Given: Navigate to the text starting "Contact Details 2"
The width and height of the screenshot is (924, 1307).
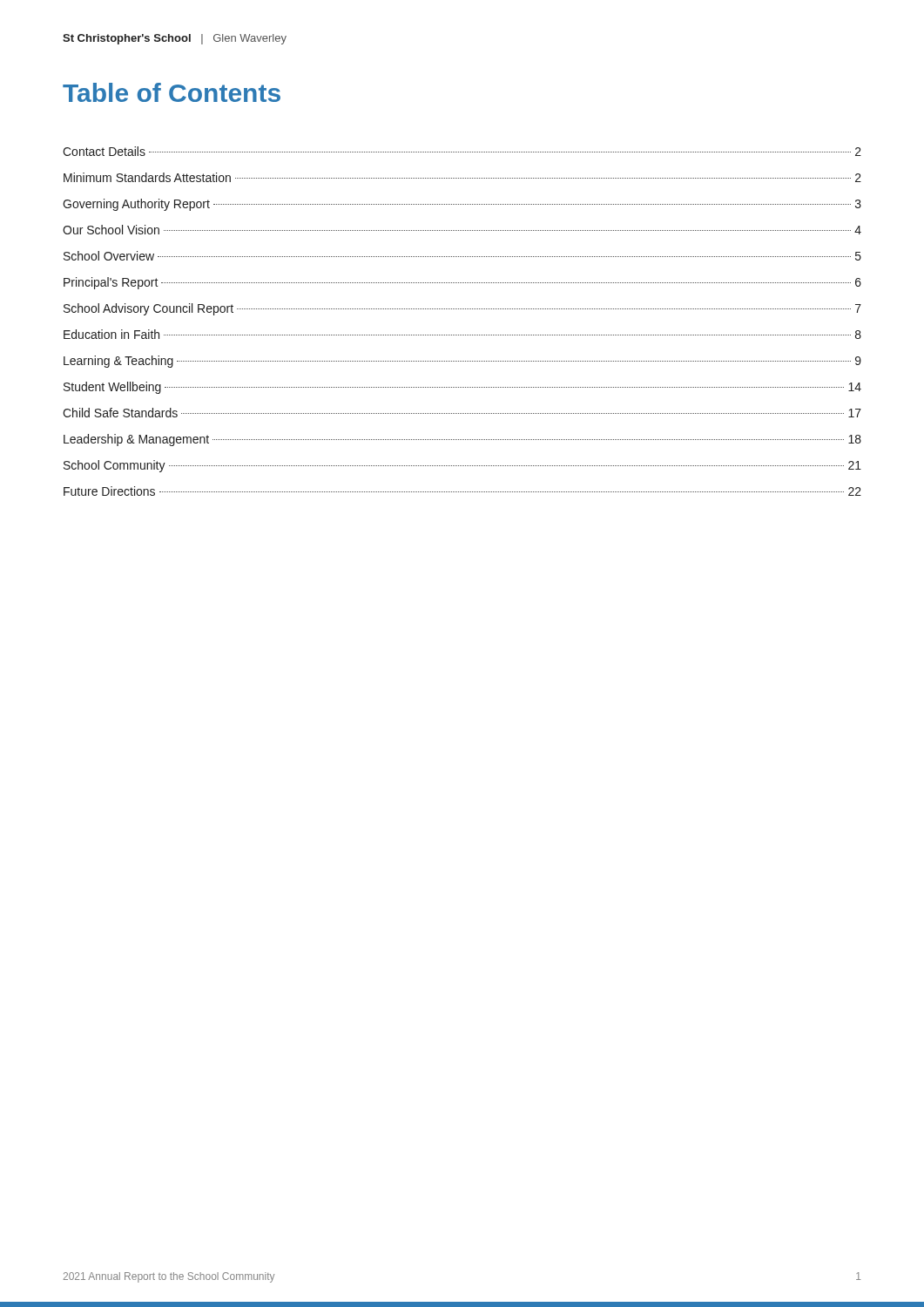Looking at the screenshot, I should (462, 152).
